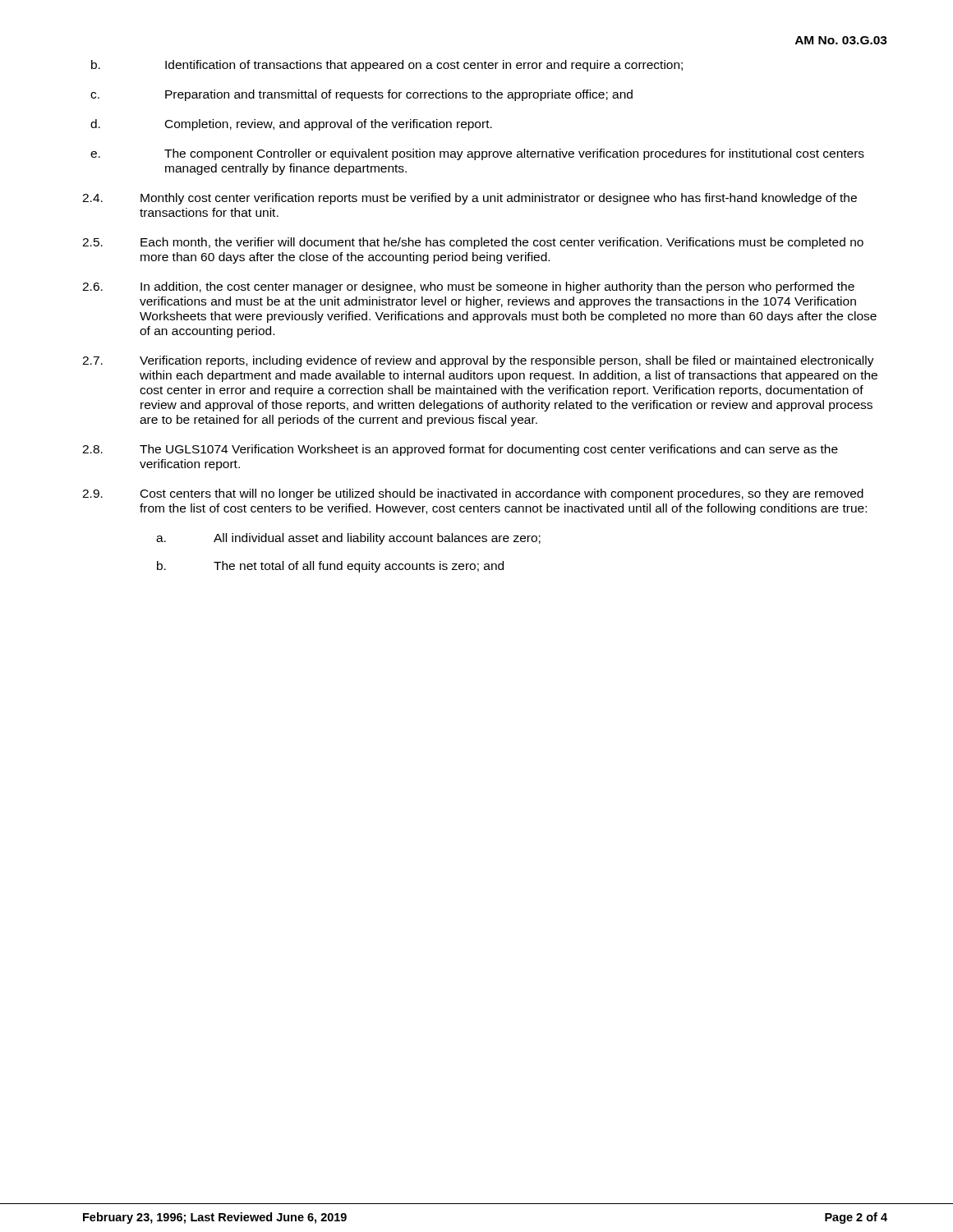Image resolution: width=953 pixels, height=1232 pixels.
Task: Point to the block starting "c. Preparation and transmittal"
Action: point(485,94)
